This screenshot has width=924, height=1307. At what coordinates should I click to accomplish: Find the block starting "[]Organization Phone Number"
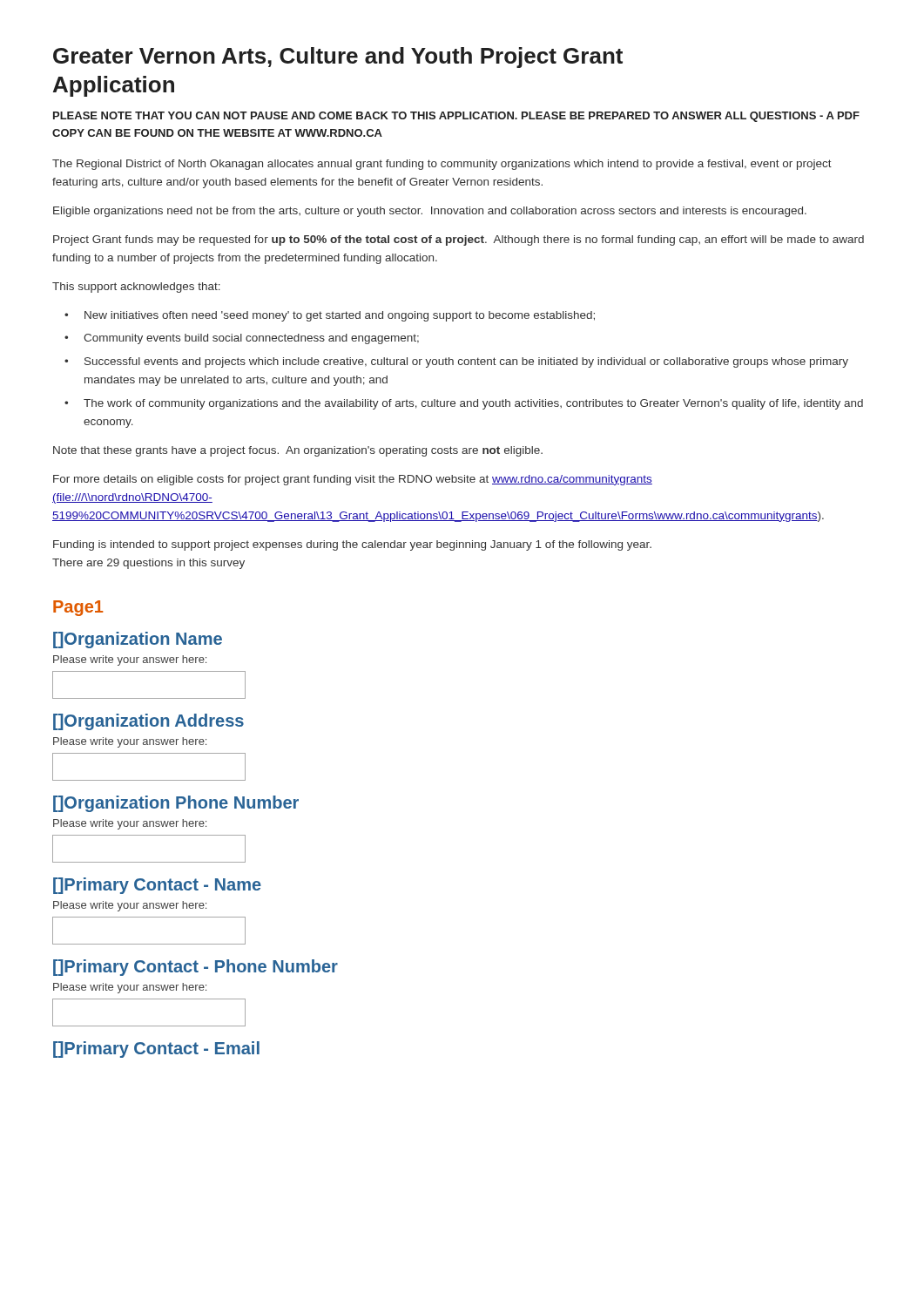pos(176,802)
